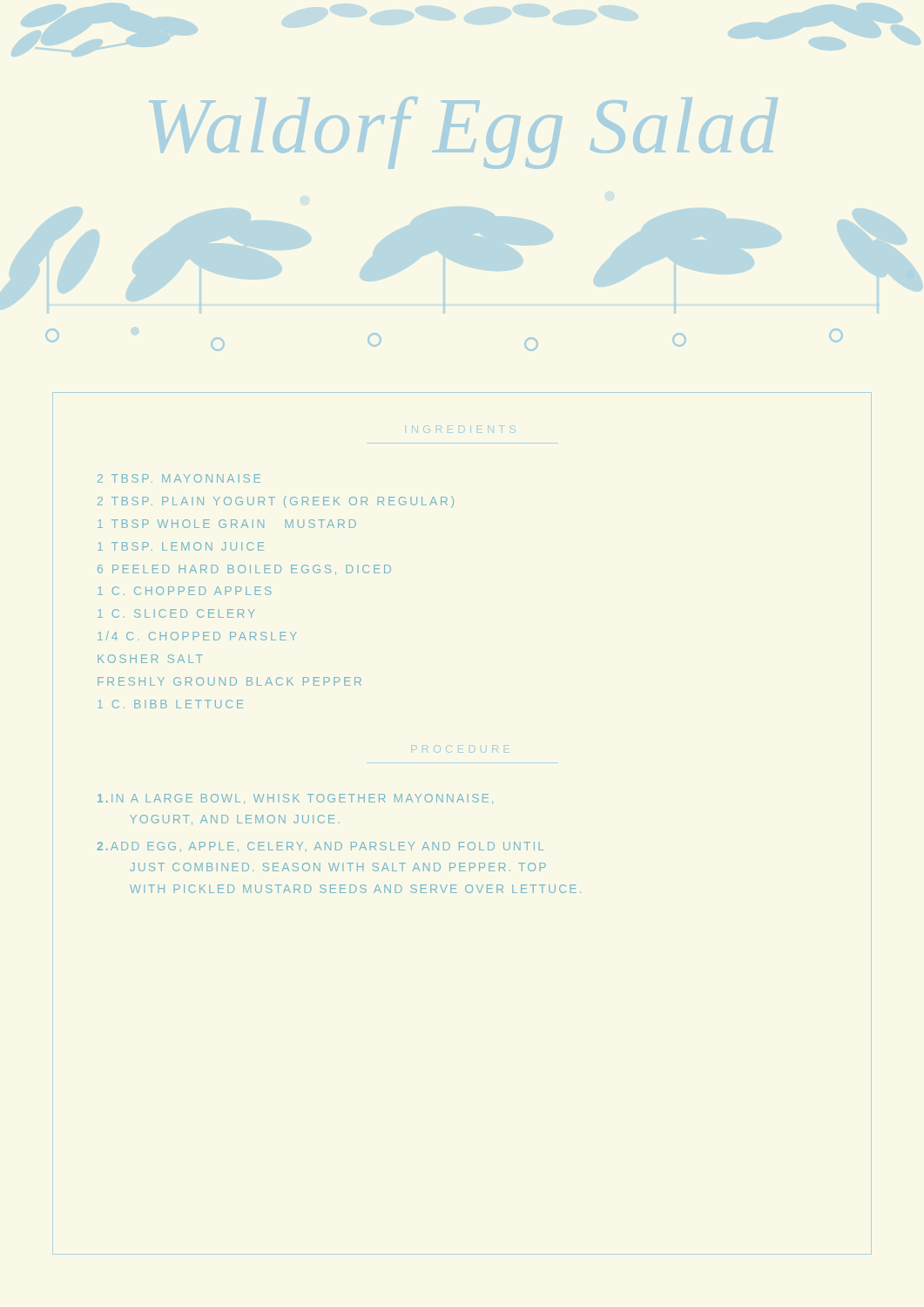
Task: Point to the block beginning "IN A LARGE BOWL, WHISK TOGETHER MAYONNAISE, YOGURT,"
Action: [x=296, y=809]
